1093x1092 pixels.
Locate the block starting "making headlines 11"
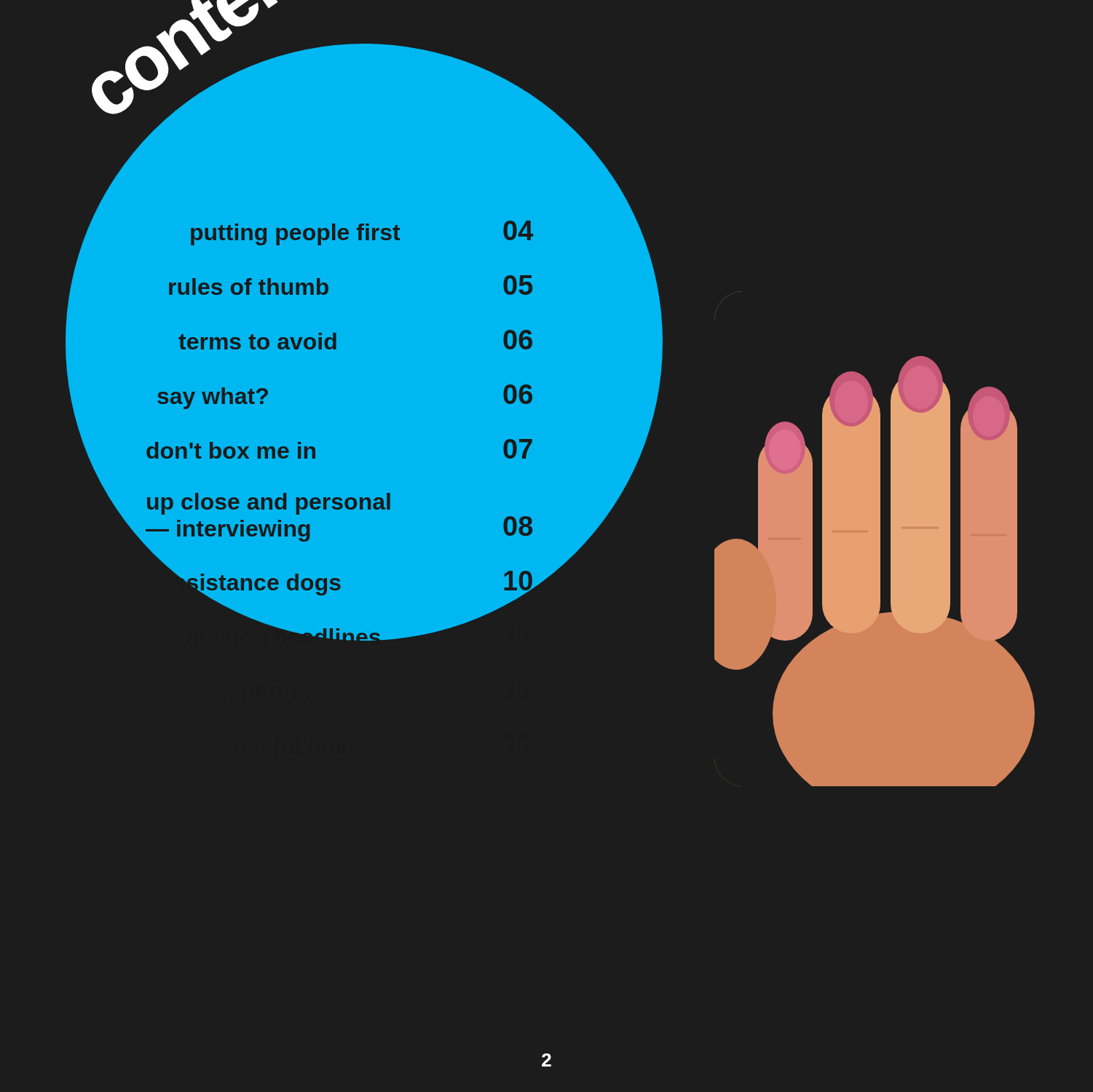pos(349,636)
